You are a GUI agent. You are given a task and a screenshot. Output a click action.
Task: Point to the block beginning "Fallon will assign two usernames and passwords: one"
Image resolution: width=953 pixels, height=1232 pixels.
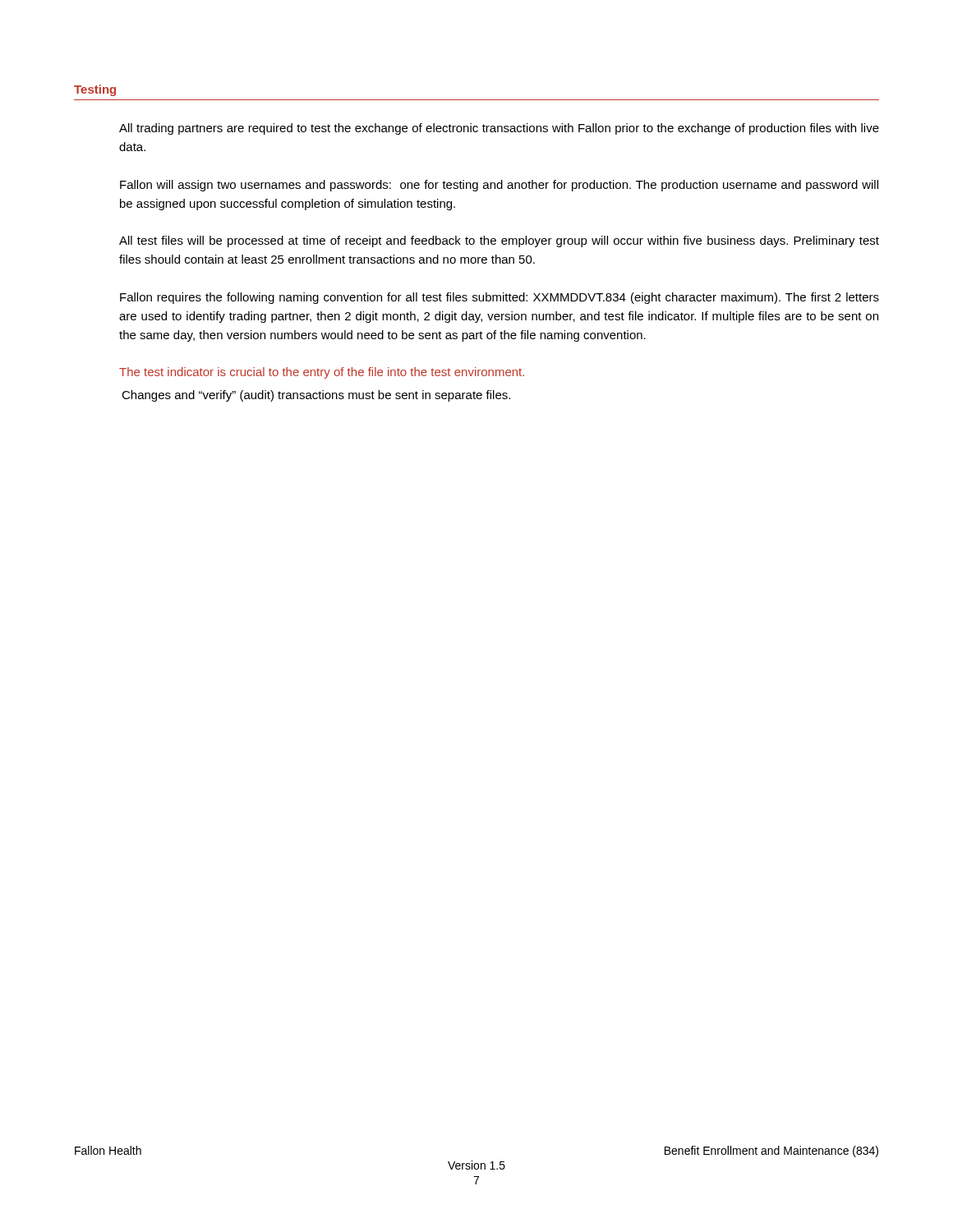[x=499, y=194]
